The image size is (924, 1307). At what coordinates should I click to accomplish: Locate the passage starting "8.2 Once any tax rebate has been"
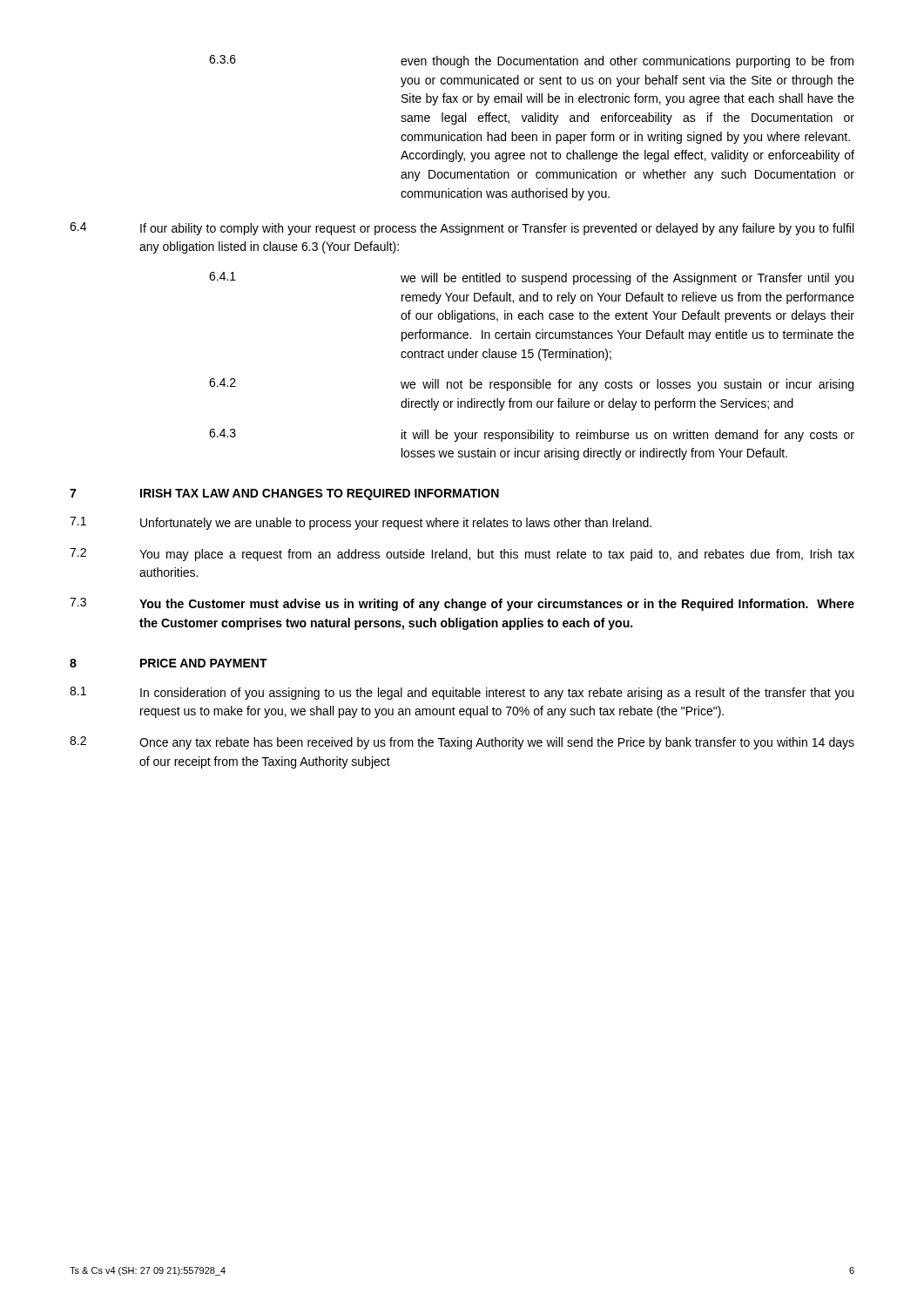click(462, 752)
